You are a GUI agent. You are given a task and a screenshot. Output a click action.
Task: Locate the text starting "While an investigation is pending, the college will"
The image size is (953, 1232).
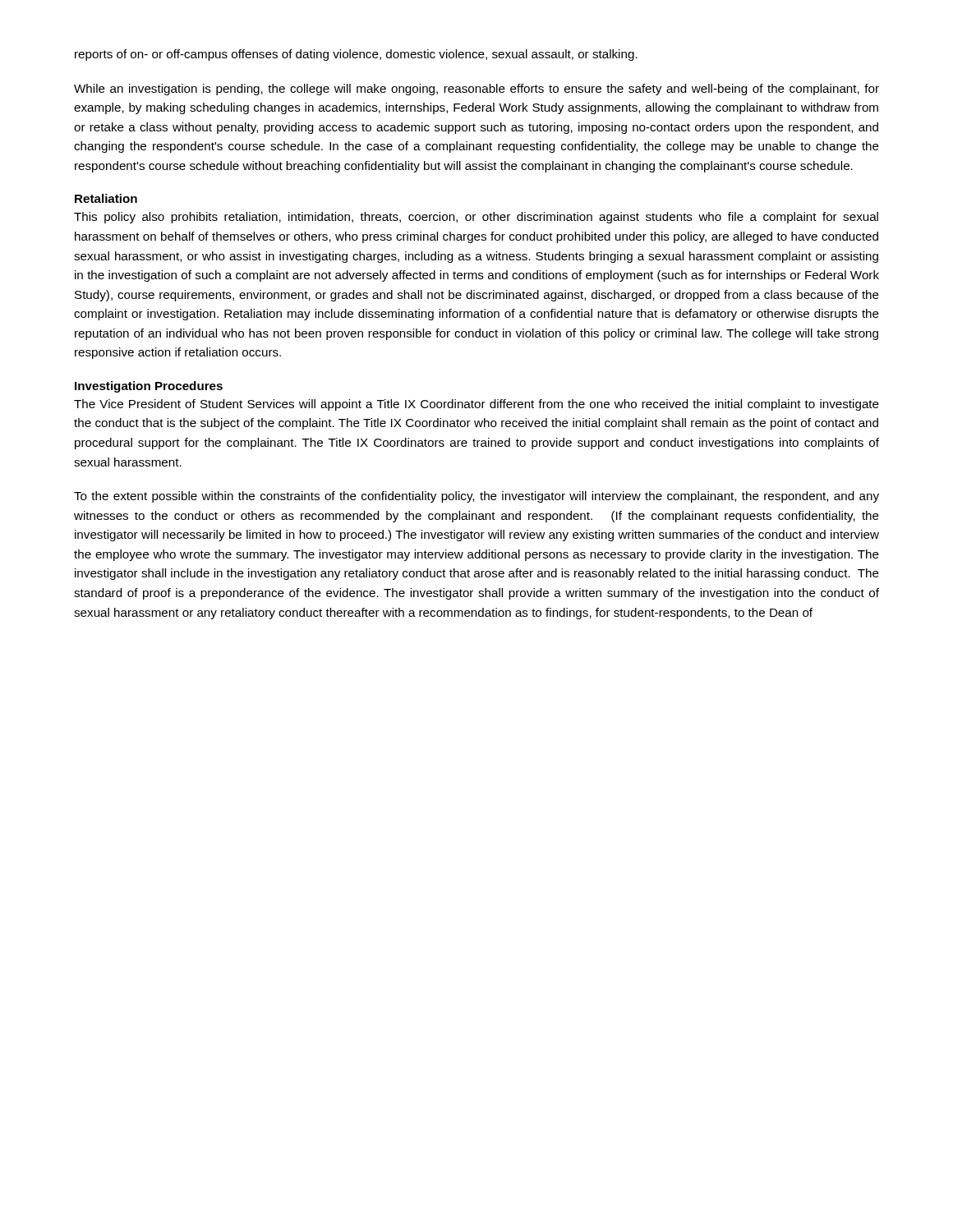click(476, 127)
